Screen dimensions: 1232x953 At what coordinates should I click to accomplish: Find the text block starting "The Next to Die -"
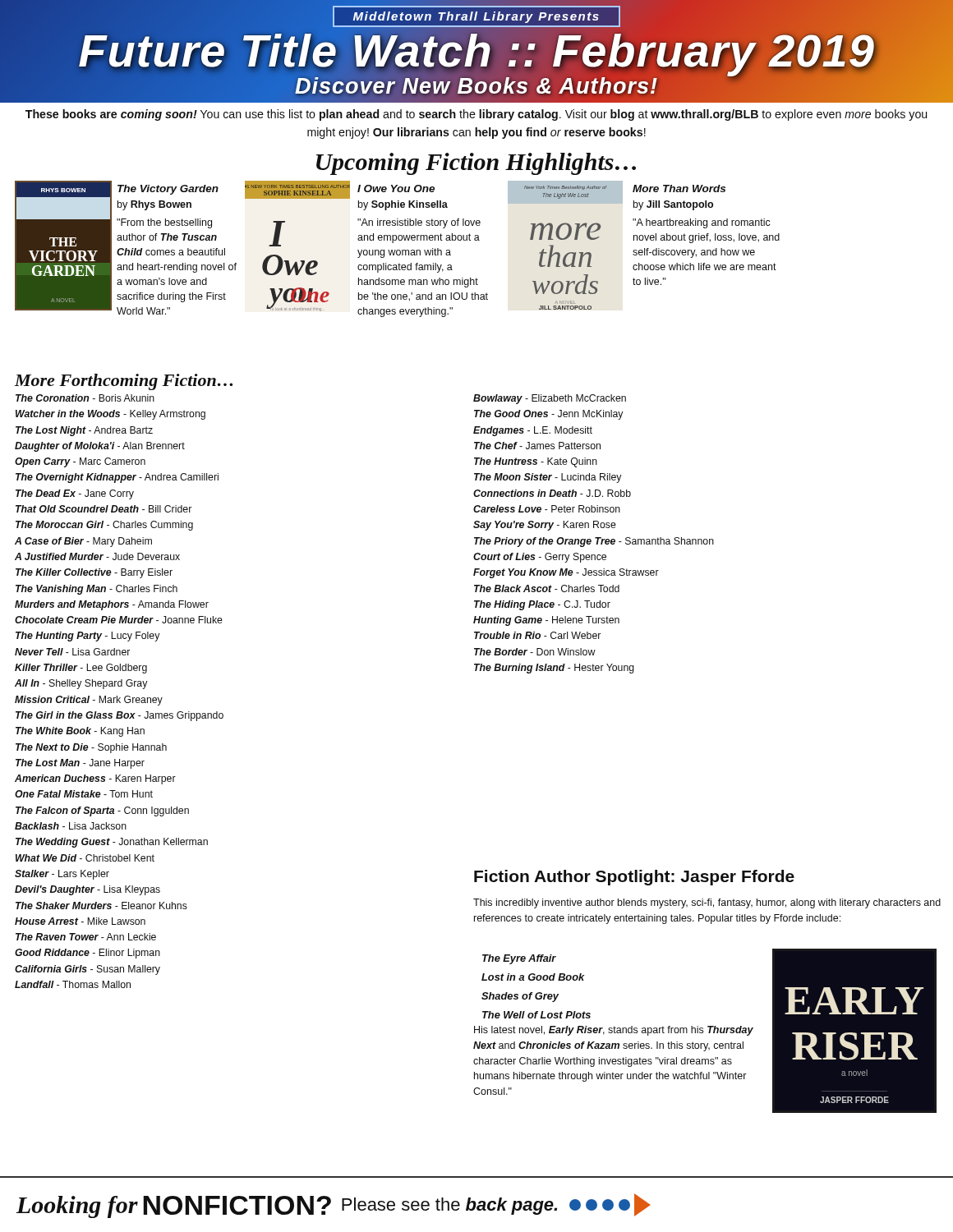[x=91, y=747]
